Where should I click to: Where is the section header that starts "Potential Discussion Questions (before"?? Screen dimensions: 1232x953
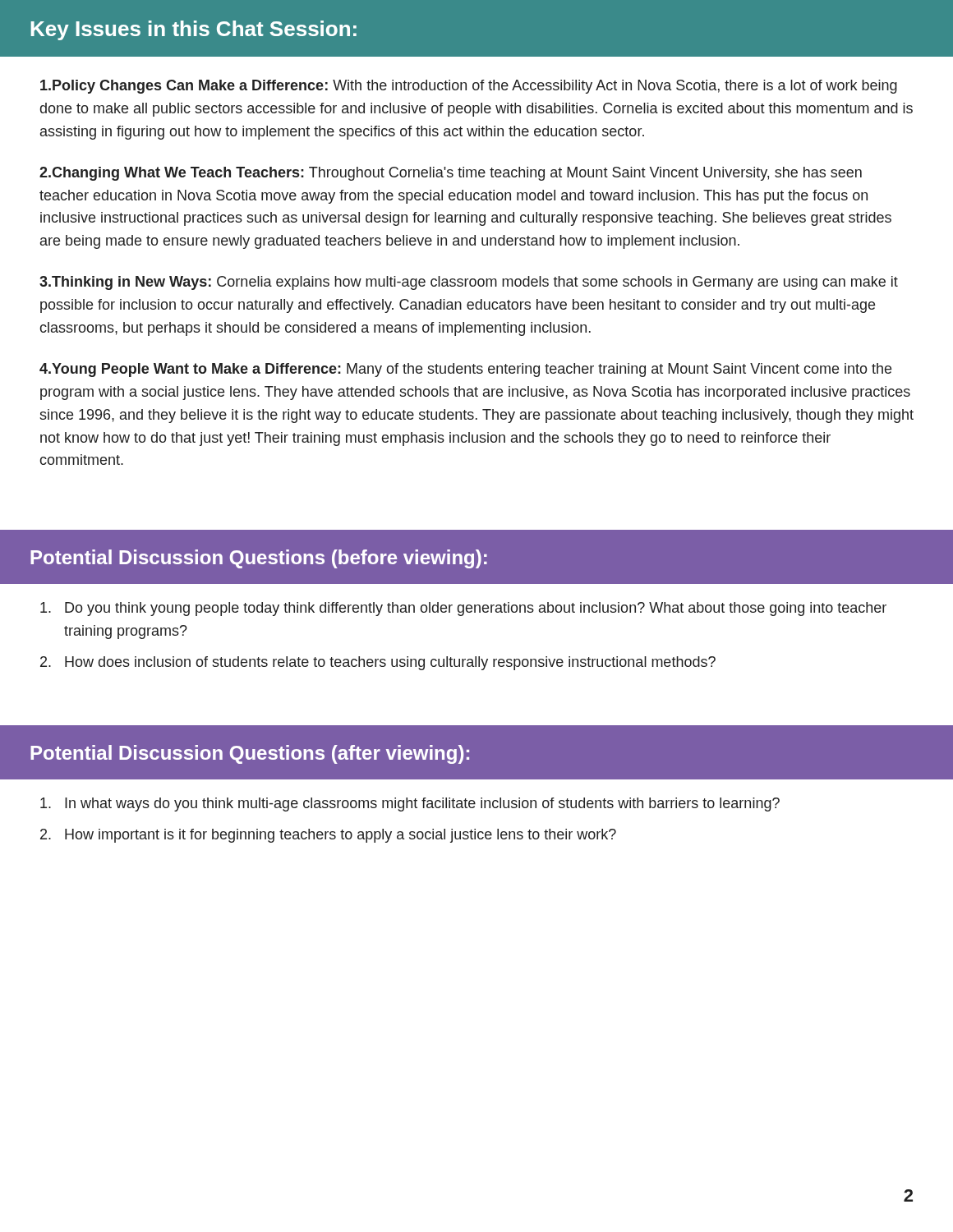[x=476, y=558]
